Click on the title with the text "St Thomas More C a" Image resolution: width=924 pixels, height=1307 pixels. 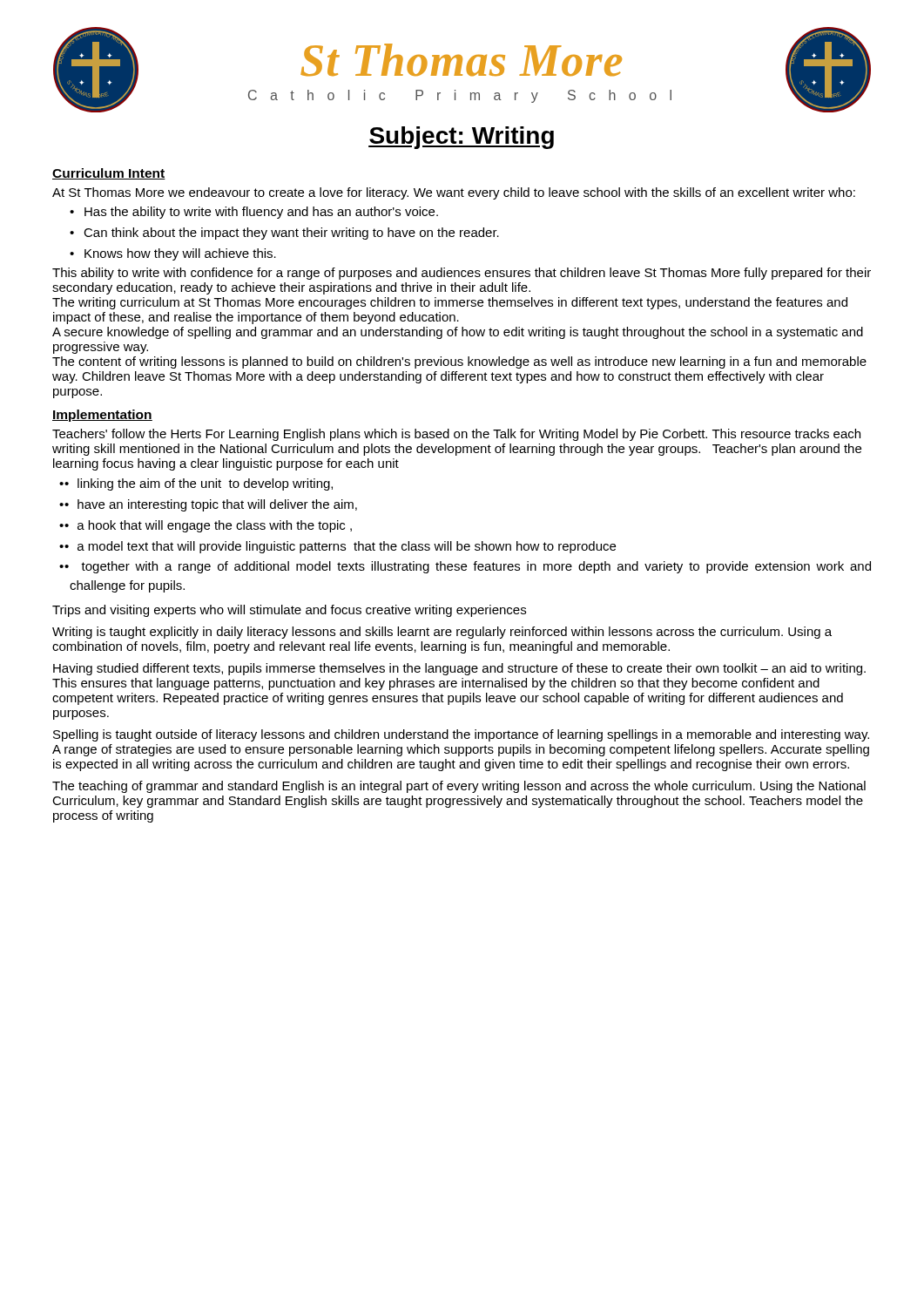[x=462, y=70]
